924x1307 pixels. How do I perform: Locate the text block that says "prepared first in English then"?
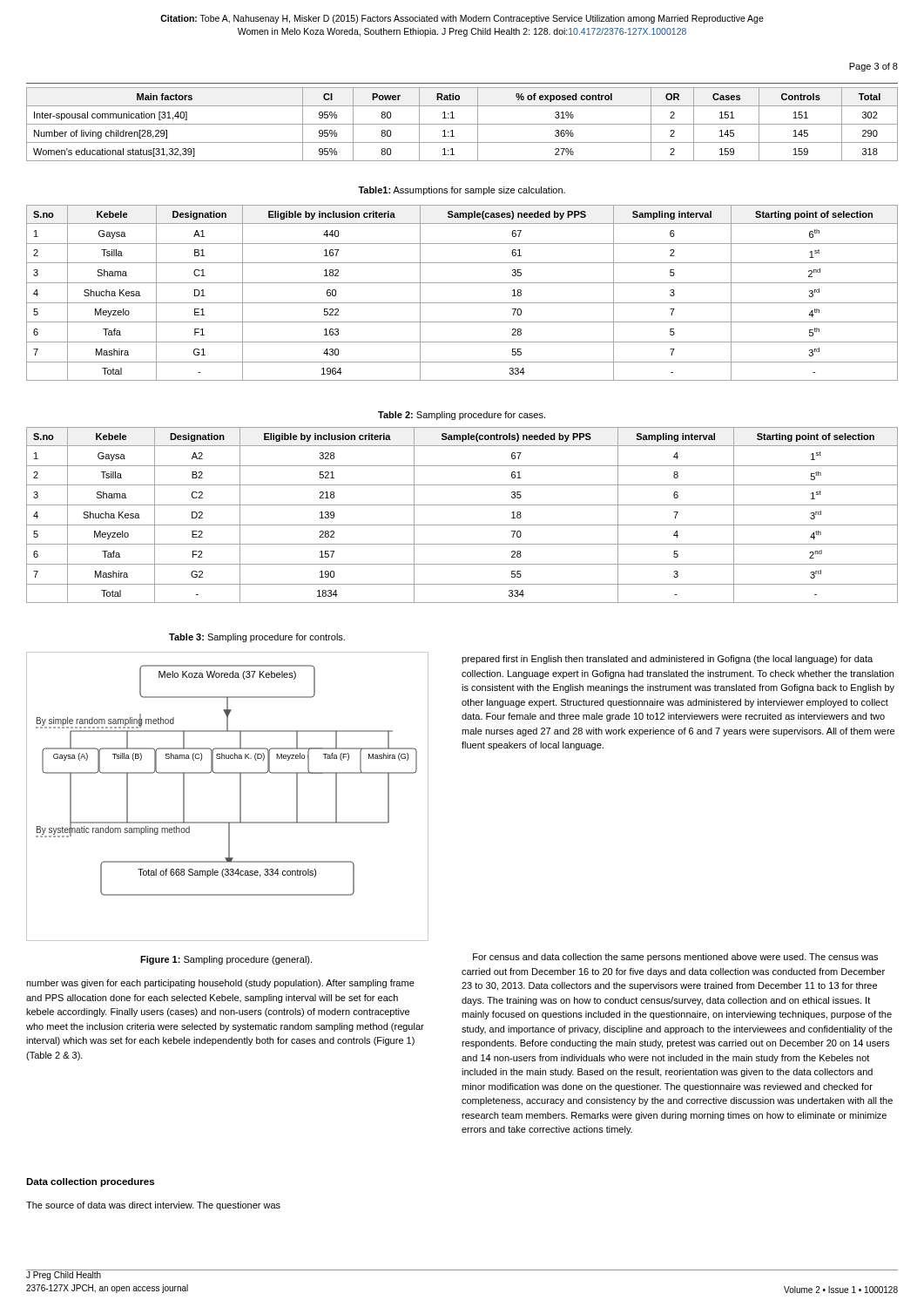pyautogui.click(x=678, y=702)
